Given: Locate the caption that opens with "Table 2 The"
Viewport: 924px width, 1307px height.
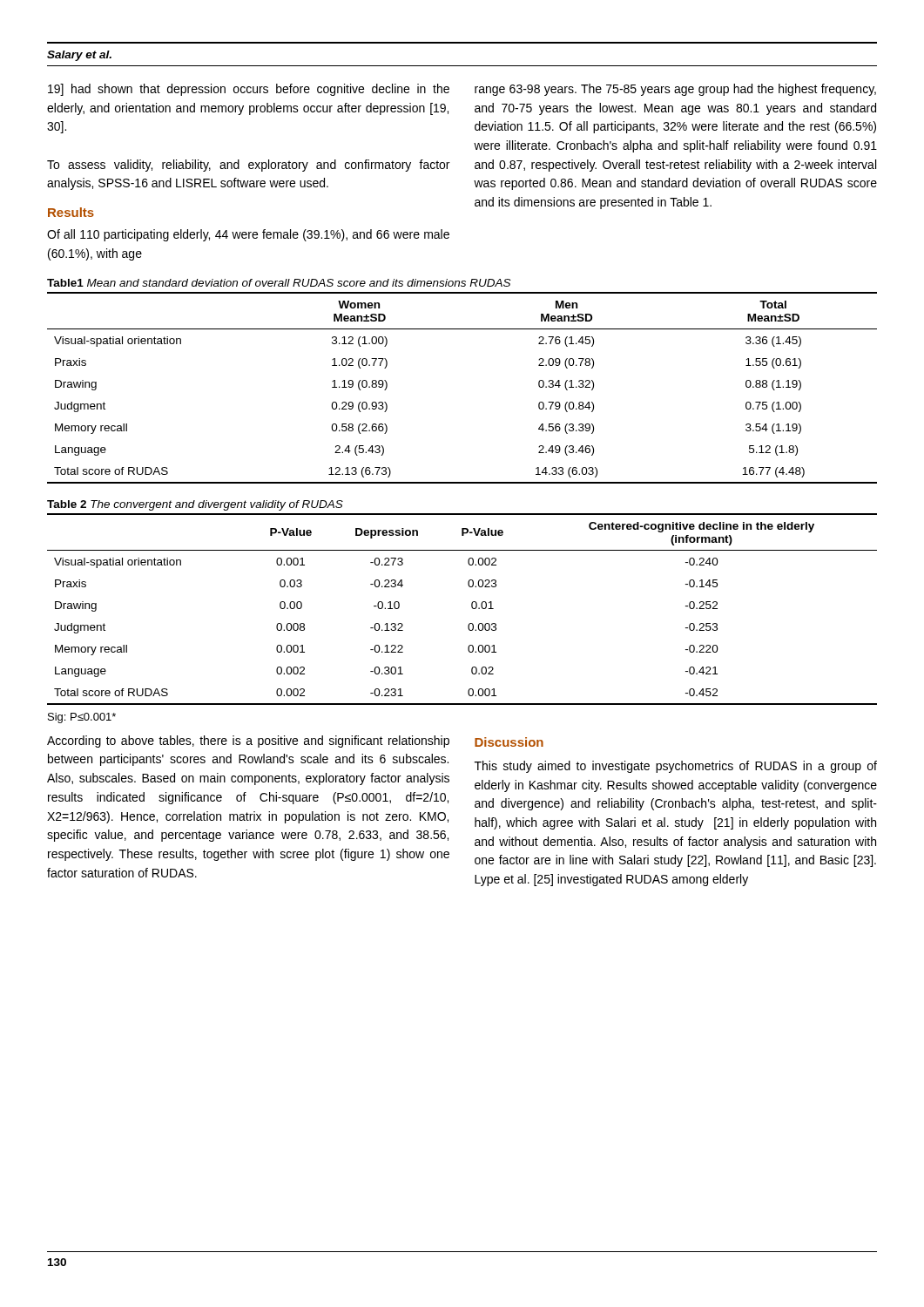Looking at the screenshot, I should (x=195, y=504).
